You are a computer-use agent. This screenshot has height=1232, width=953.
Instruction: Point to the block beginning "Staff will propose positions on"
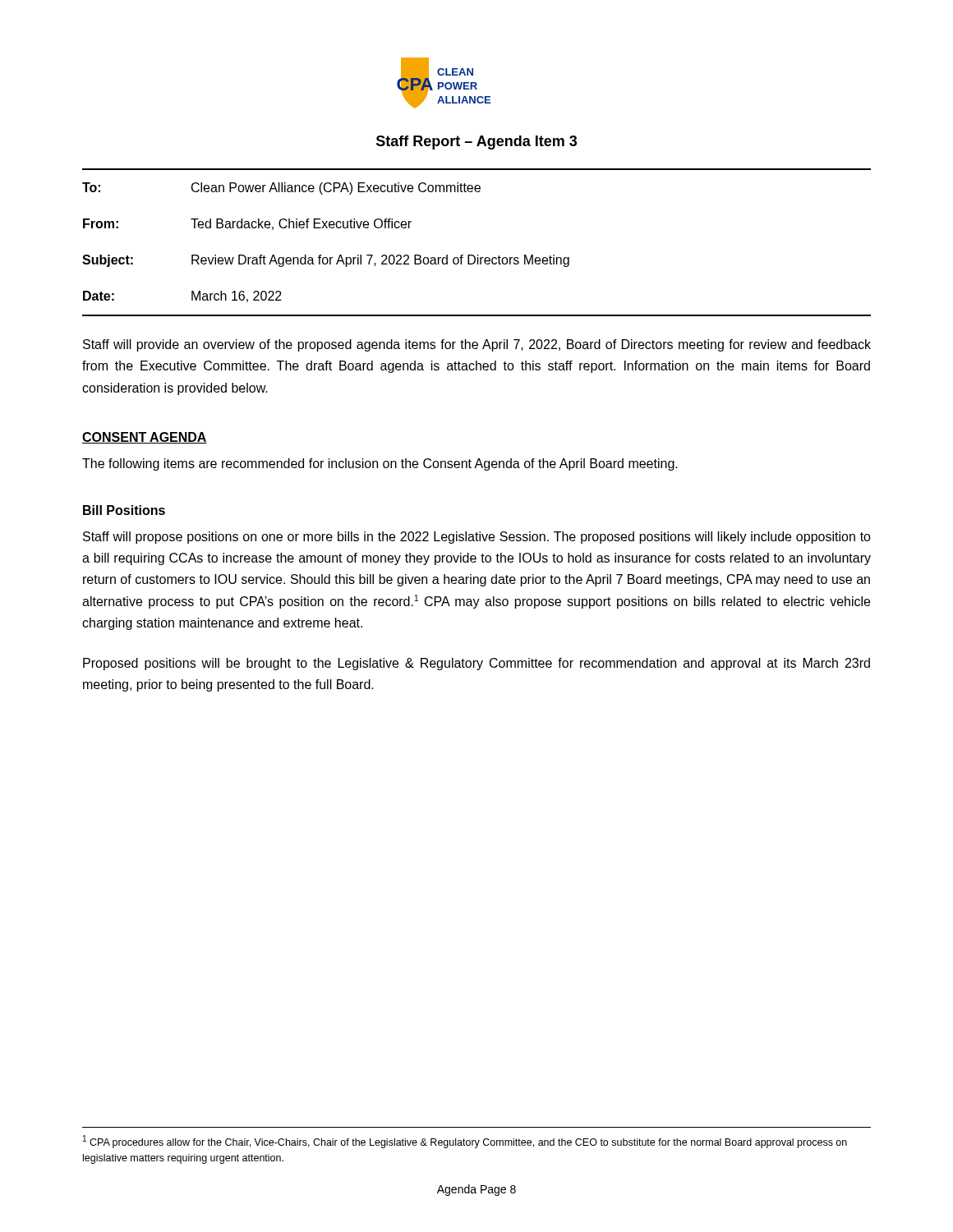pyautogui.click(x=476, y=580)
